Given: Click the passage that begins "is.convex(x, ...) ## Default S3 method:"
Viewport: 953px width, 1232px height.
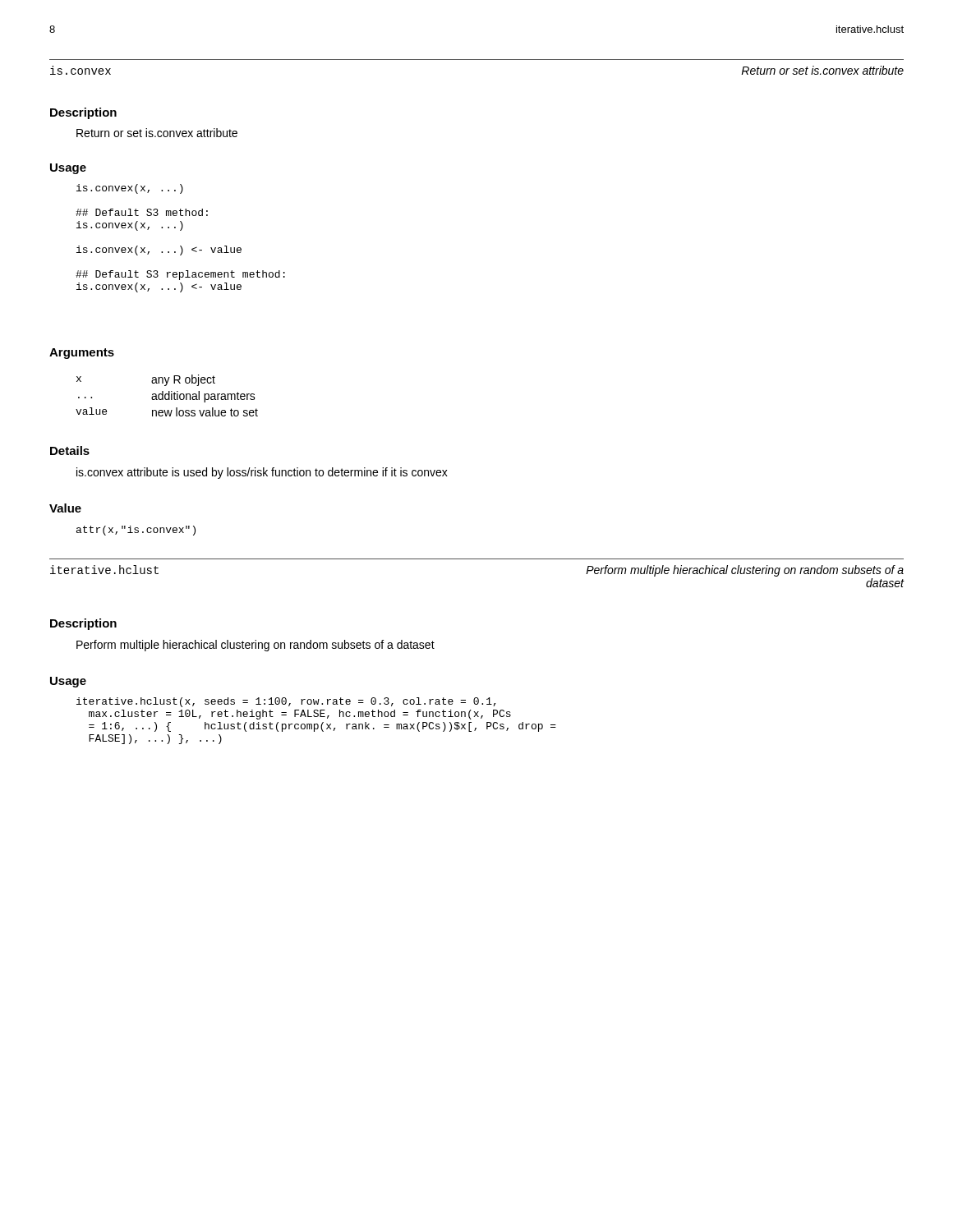Looking at the screenshot, I should [x=181, y=238].
